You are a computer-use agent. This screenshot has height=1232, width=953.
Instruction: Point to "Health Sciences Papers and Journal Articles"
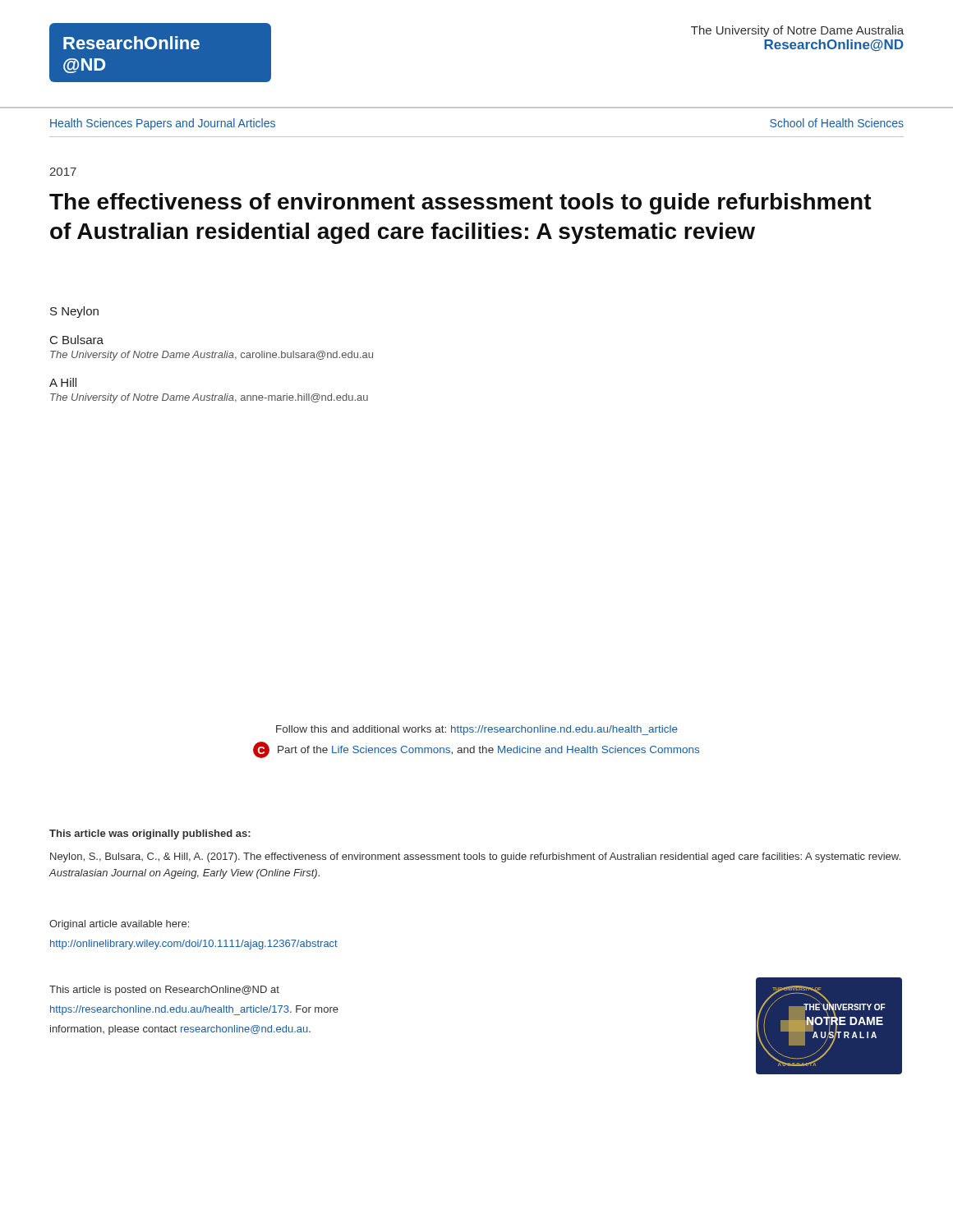pos(162,123)
